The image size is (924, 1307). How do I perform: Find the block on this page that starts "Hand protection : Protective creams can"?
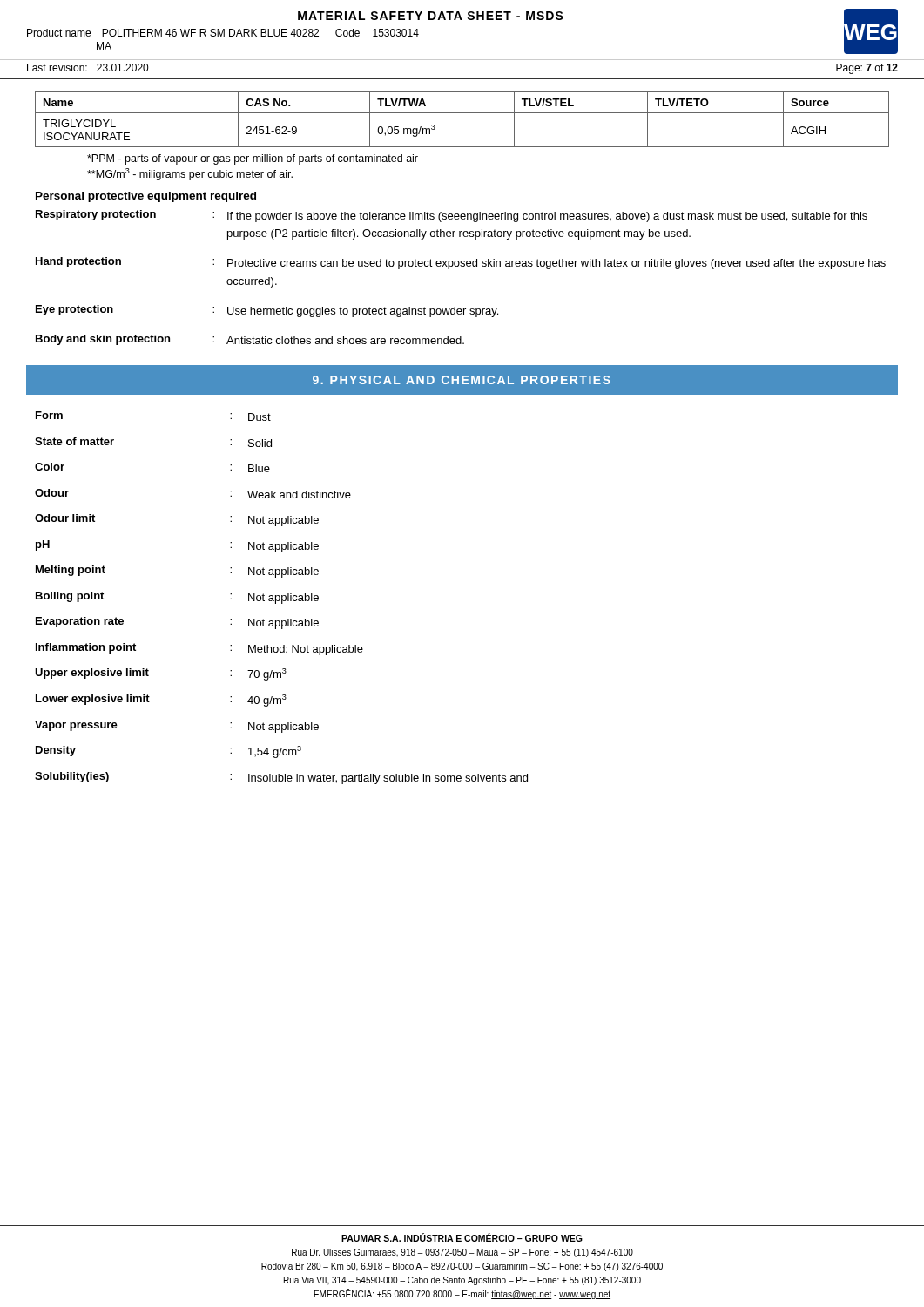tap(462, 272)
